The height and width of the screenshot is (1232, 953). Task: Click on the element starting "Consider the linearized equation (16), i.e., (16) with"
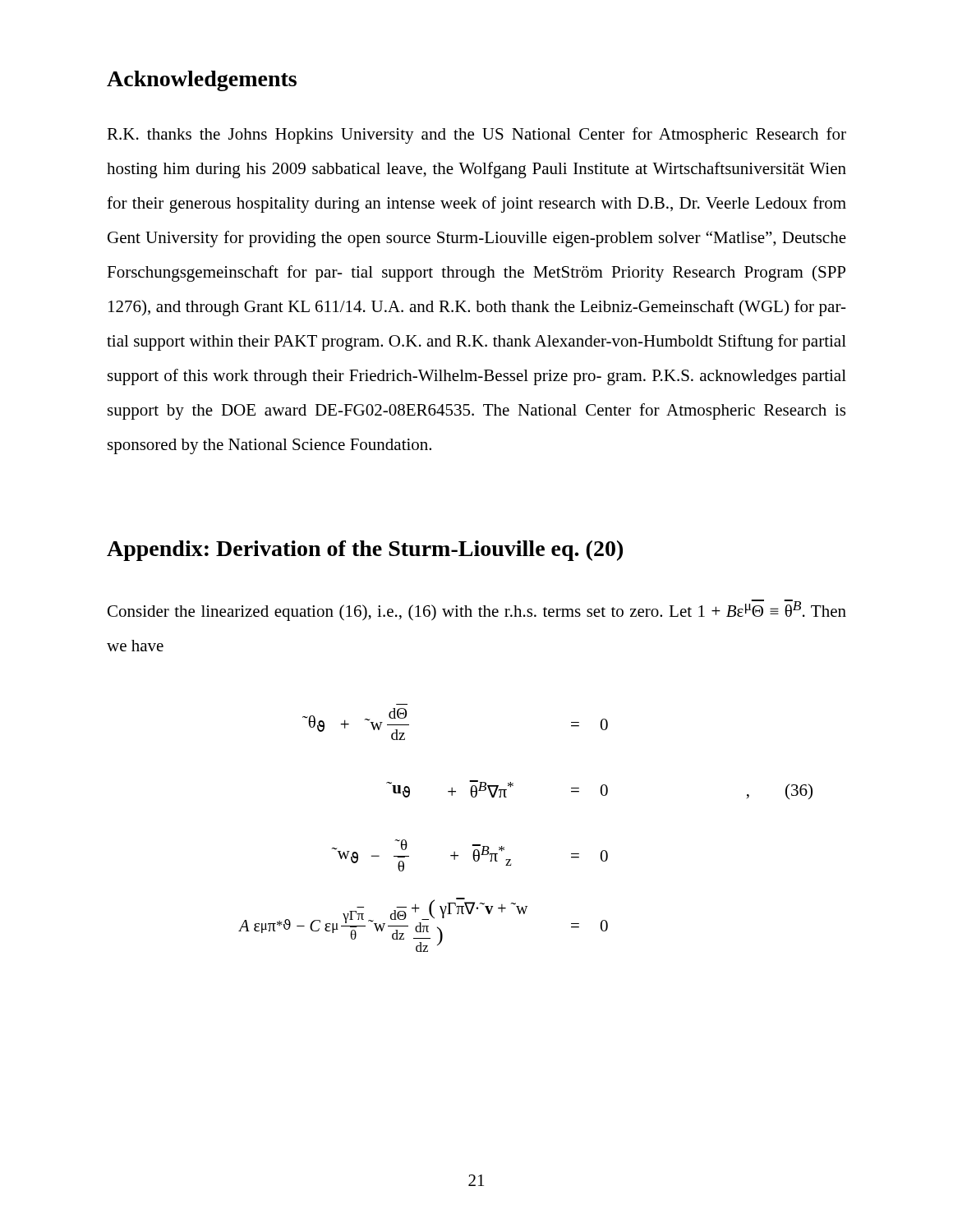(x=476, y=627)
